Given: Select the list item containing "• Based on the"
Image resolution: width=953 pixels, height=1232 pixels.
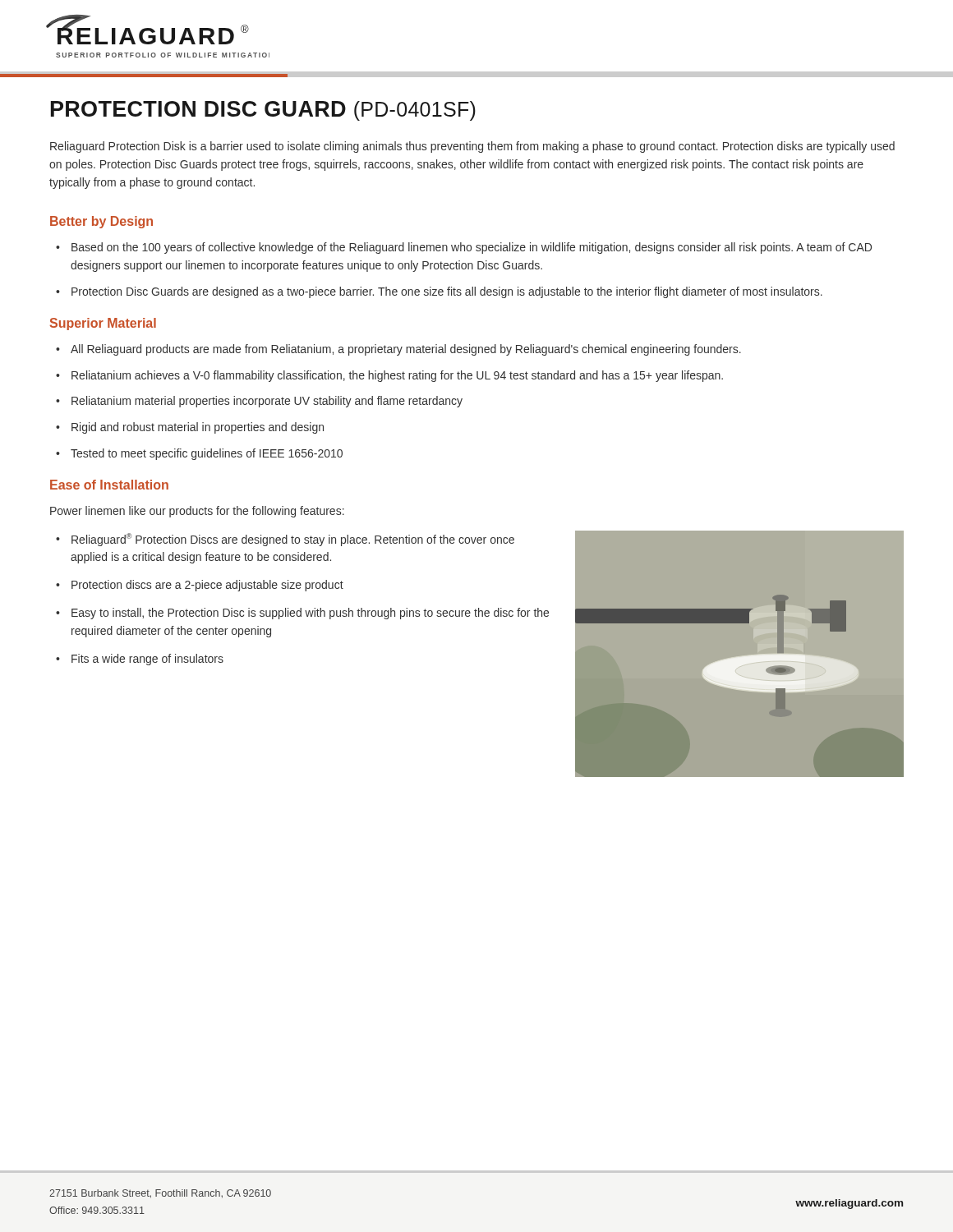Looking at the screenshot, I should click(464, 256).
